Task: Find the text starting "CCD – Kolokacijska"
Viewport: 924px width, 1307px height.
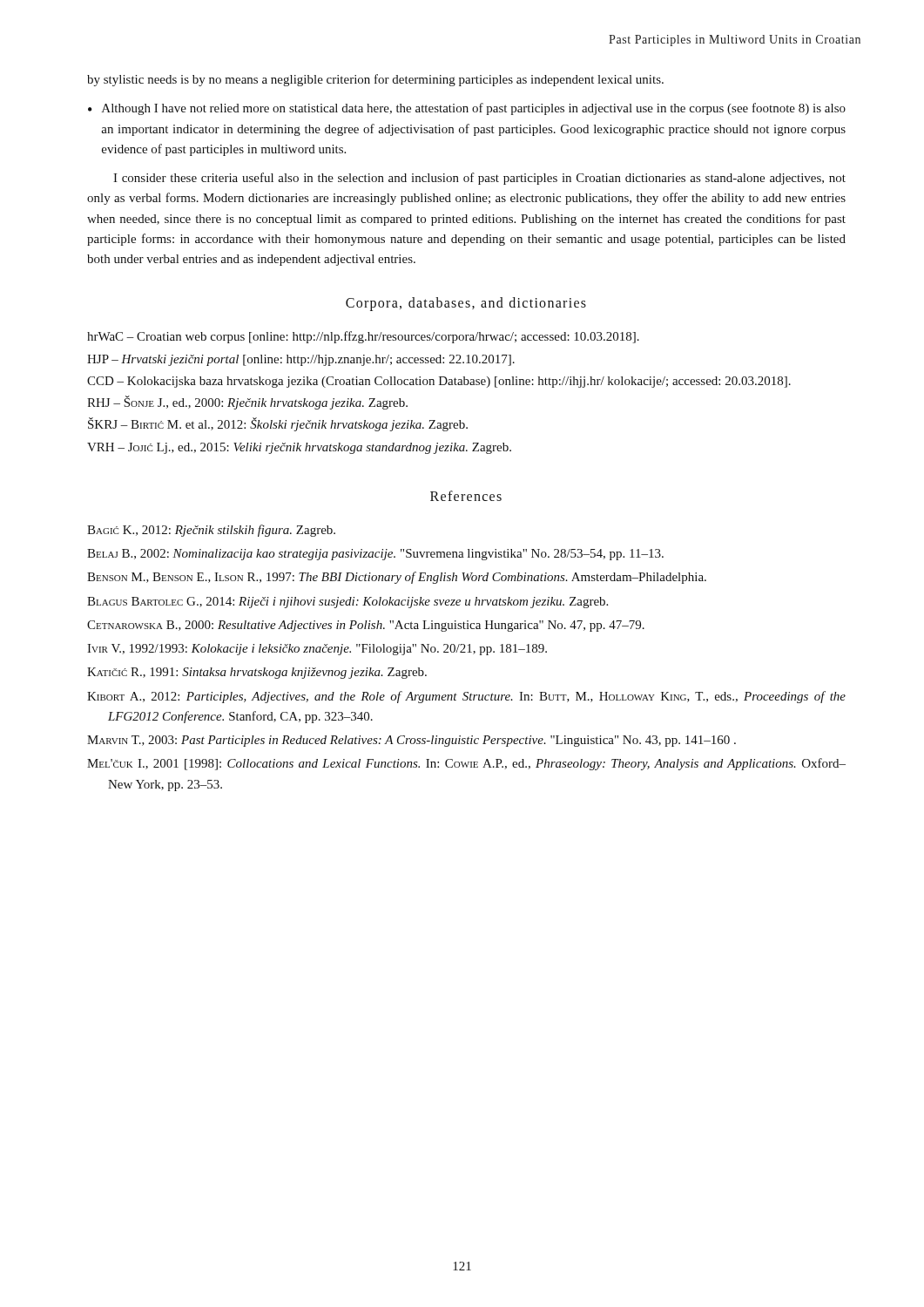Action: tap(439, 381)
